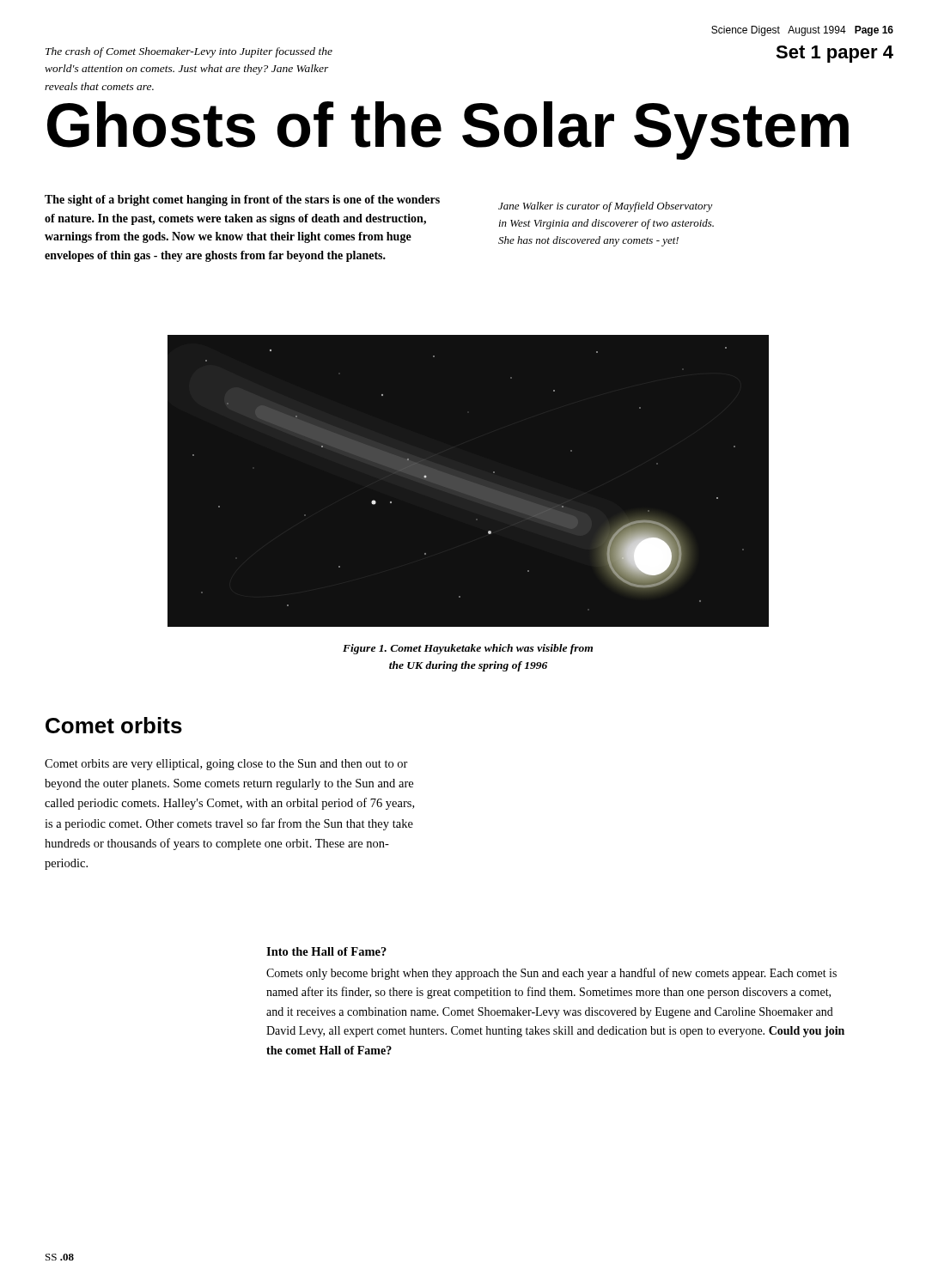
Task: Select the text block containing "The sight of a bright comet"
Action: pyautogui.click(x=242, y=228)
